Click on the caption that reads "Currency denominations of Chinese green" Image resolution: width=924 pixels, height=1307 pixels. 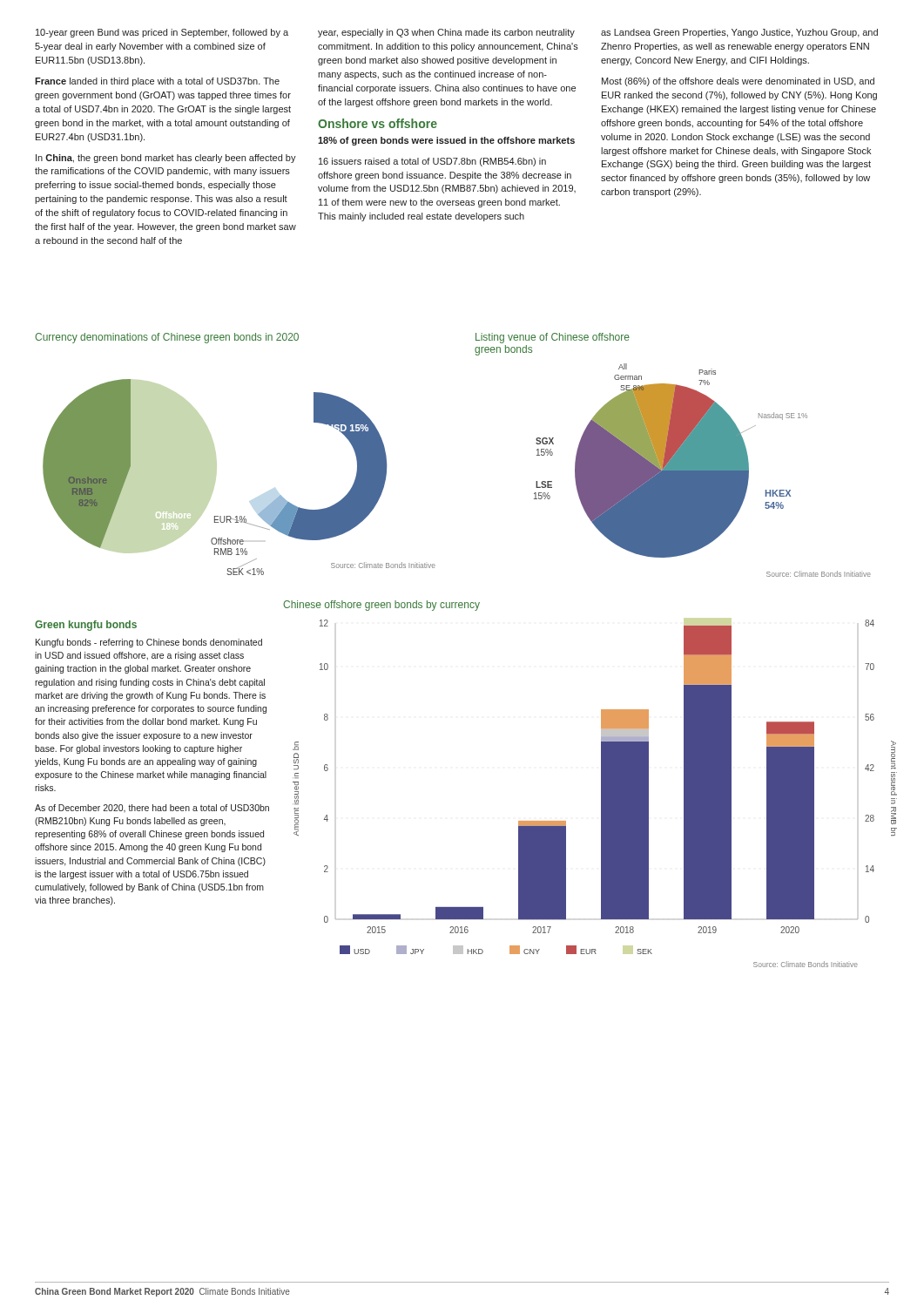167,337
